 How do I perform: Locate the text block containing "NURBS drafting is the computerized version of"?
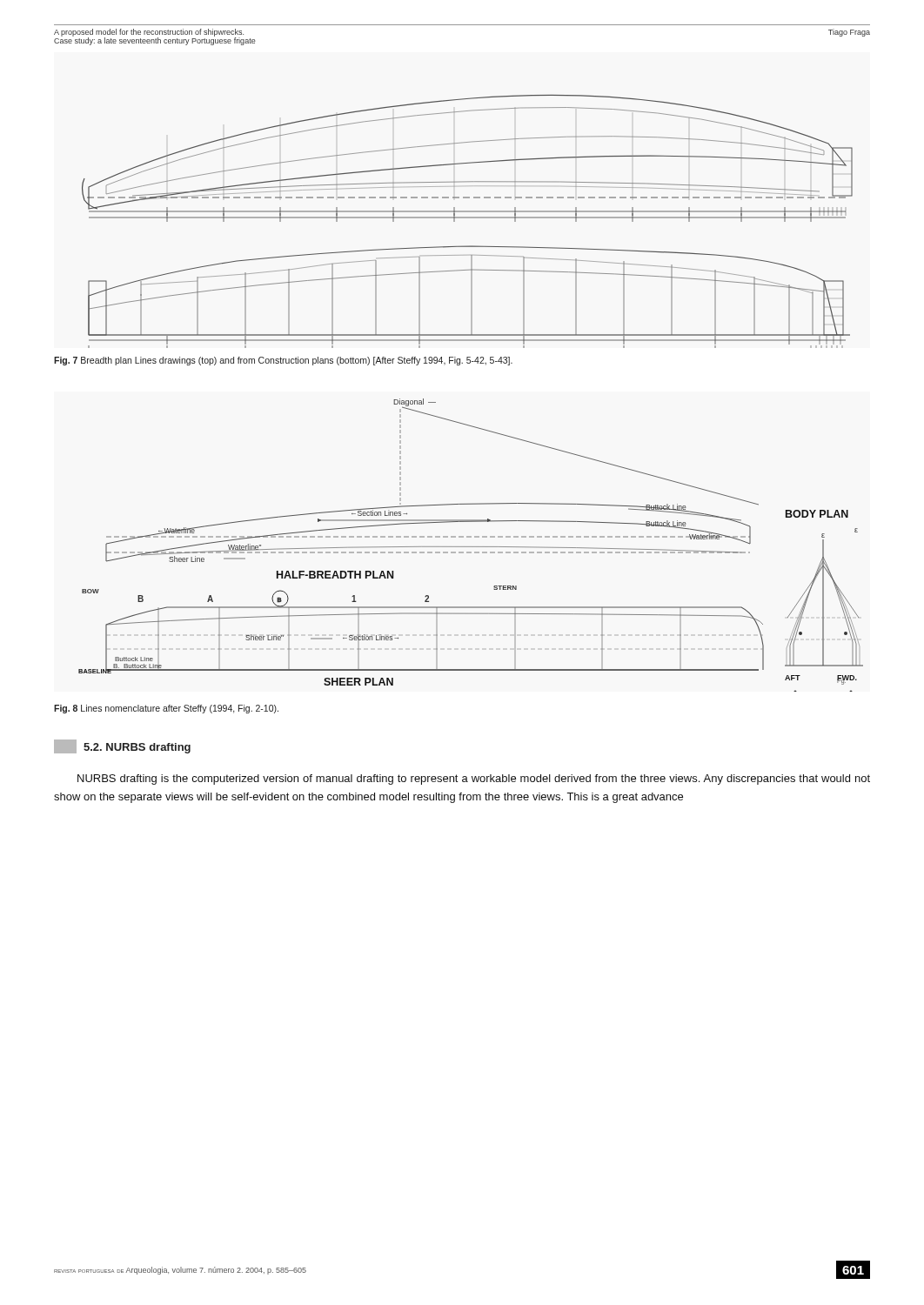pos(462,788)
